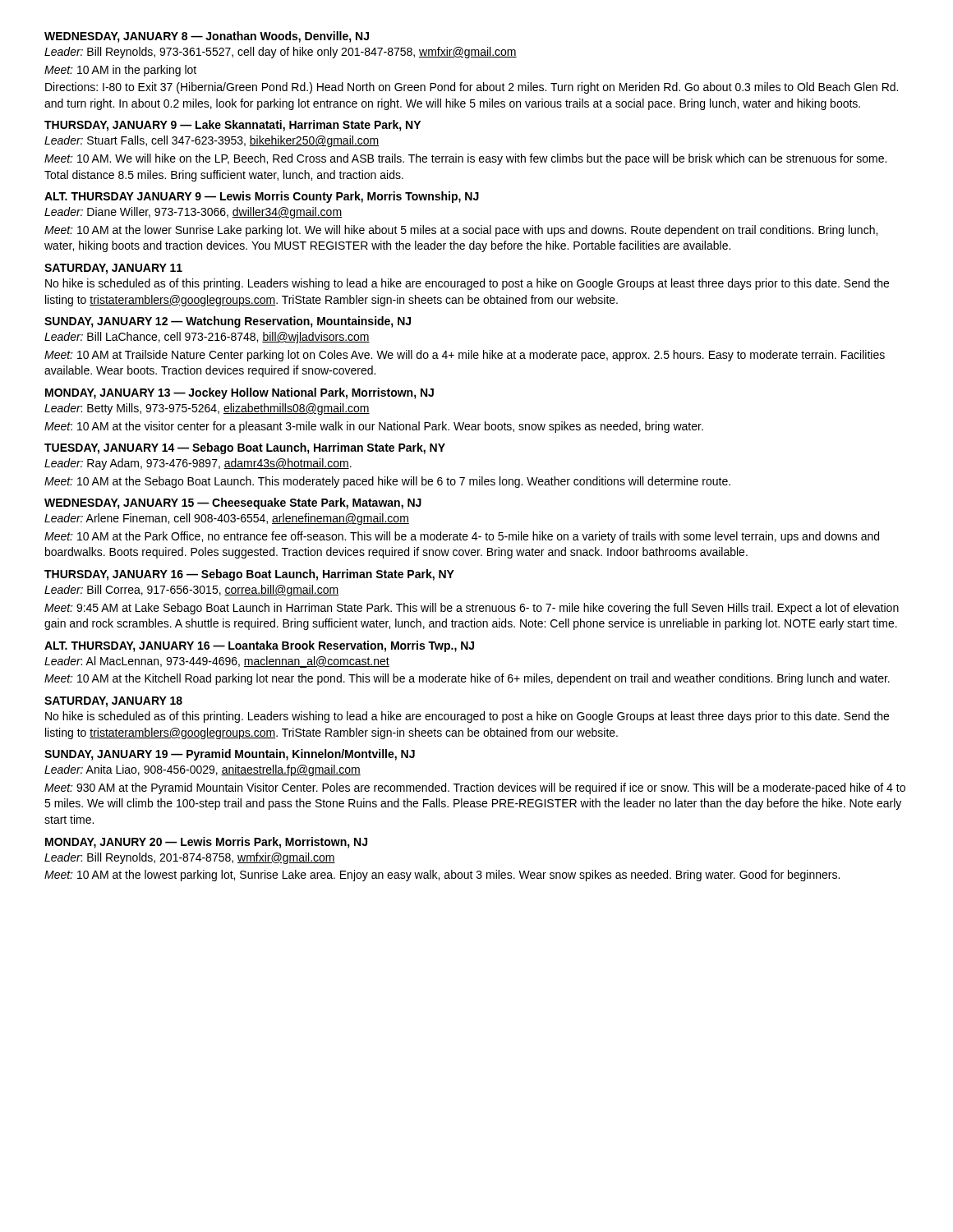Find the block starting "Meet: 10 AM at the lower Sunrise Lake"

click(461, 238)
